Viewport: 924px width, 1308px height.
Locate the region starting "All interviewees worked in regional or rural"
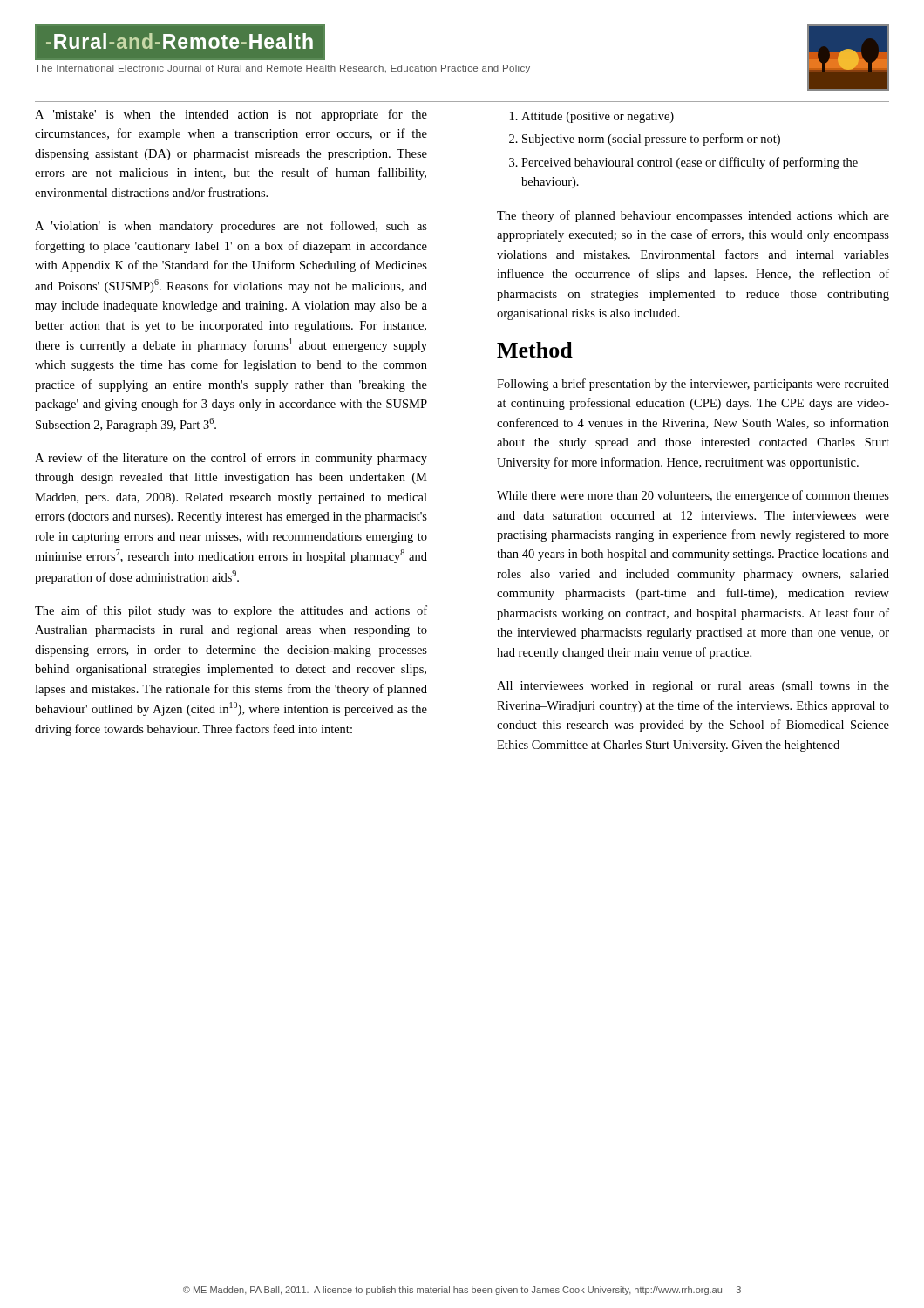693,715
